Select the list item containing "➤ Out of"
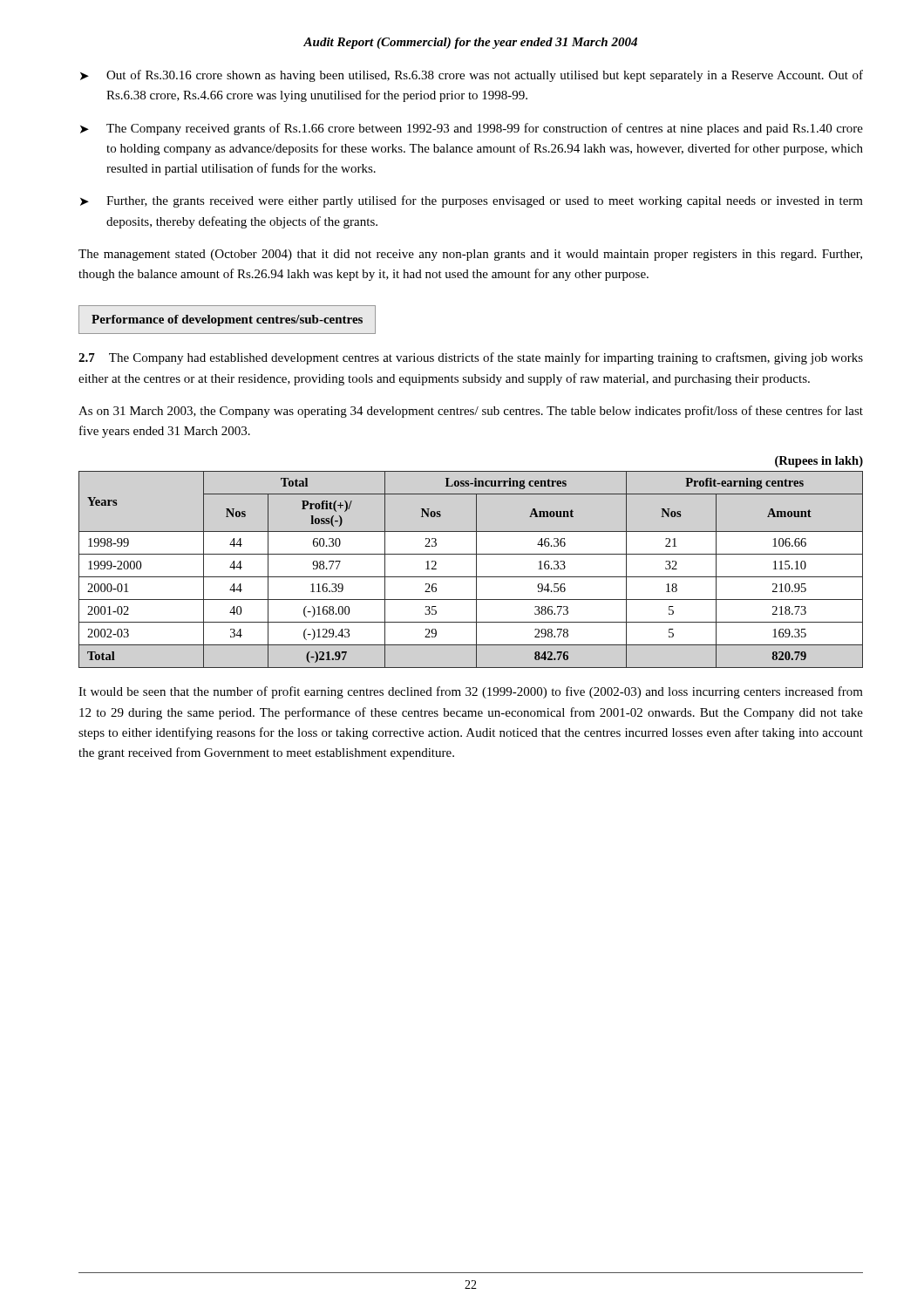The height and width of the screenshot is (1308, 924). [x=471, y=86]
